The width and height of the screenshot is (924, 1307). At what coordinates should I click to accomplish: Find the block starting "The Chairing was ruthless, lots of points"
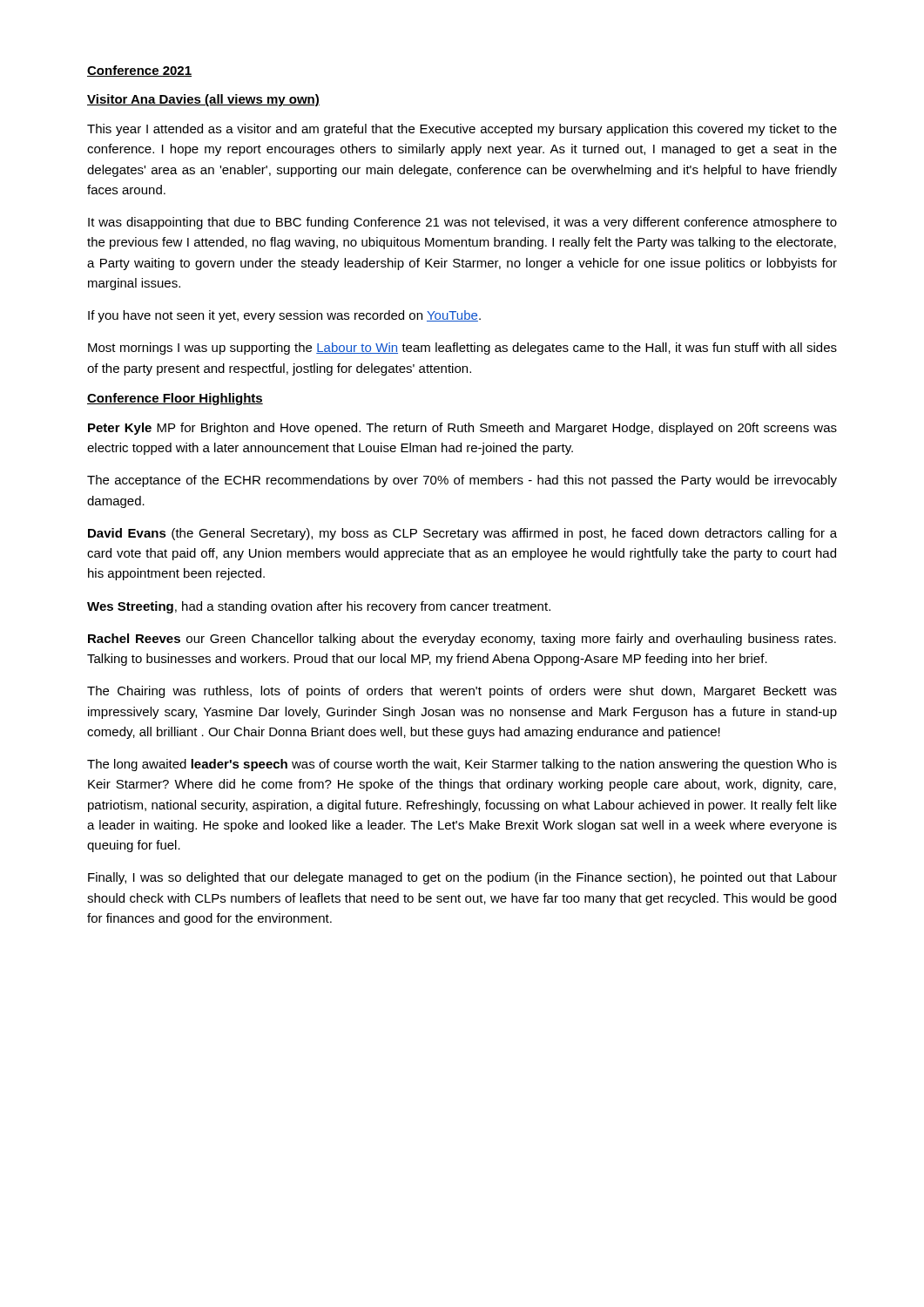pos(462,711)
